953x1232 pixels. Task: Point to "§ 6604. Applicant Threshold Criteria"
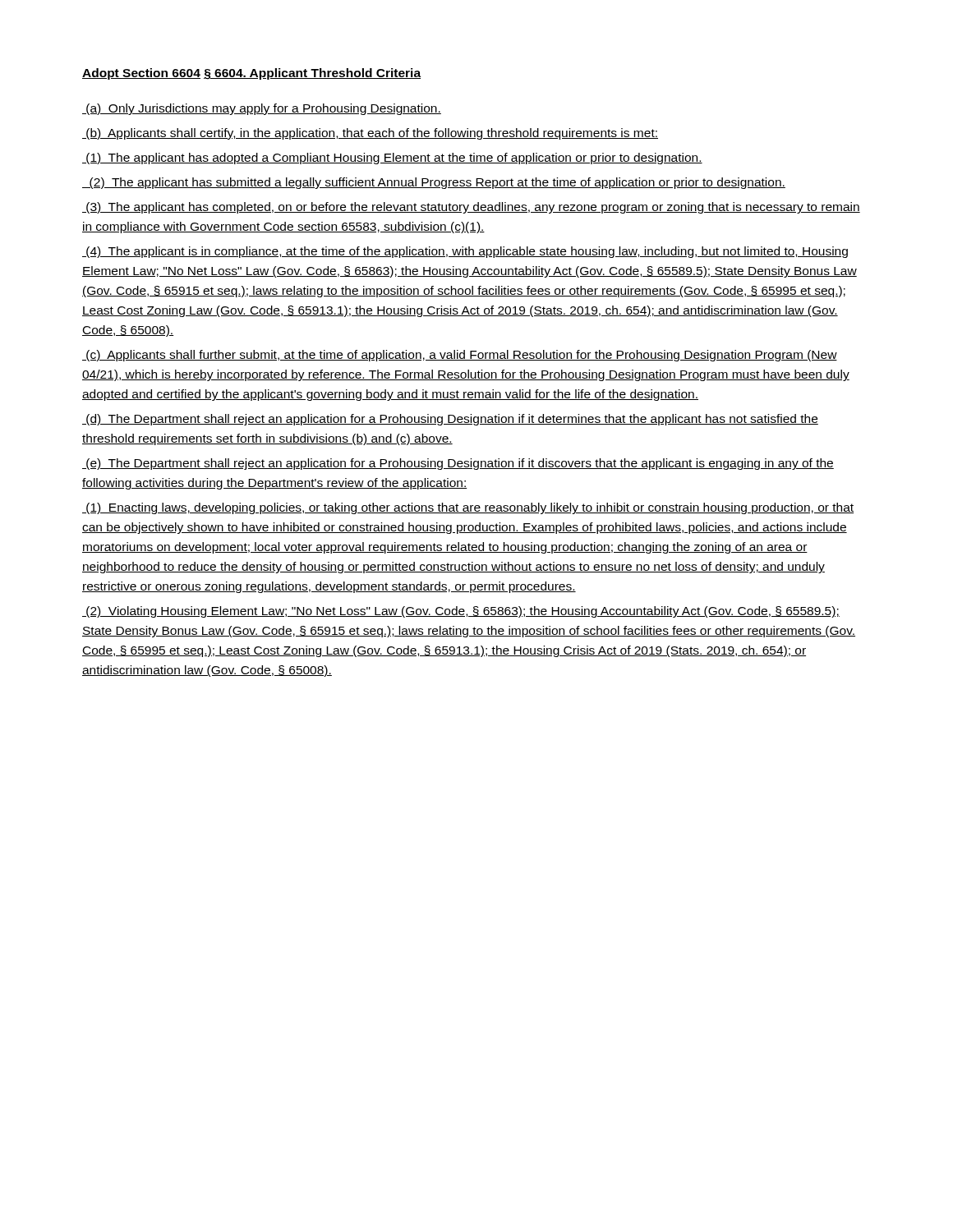coord(312,73)
